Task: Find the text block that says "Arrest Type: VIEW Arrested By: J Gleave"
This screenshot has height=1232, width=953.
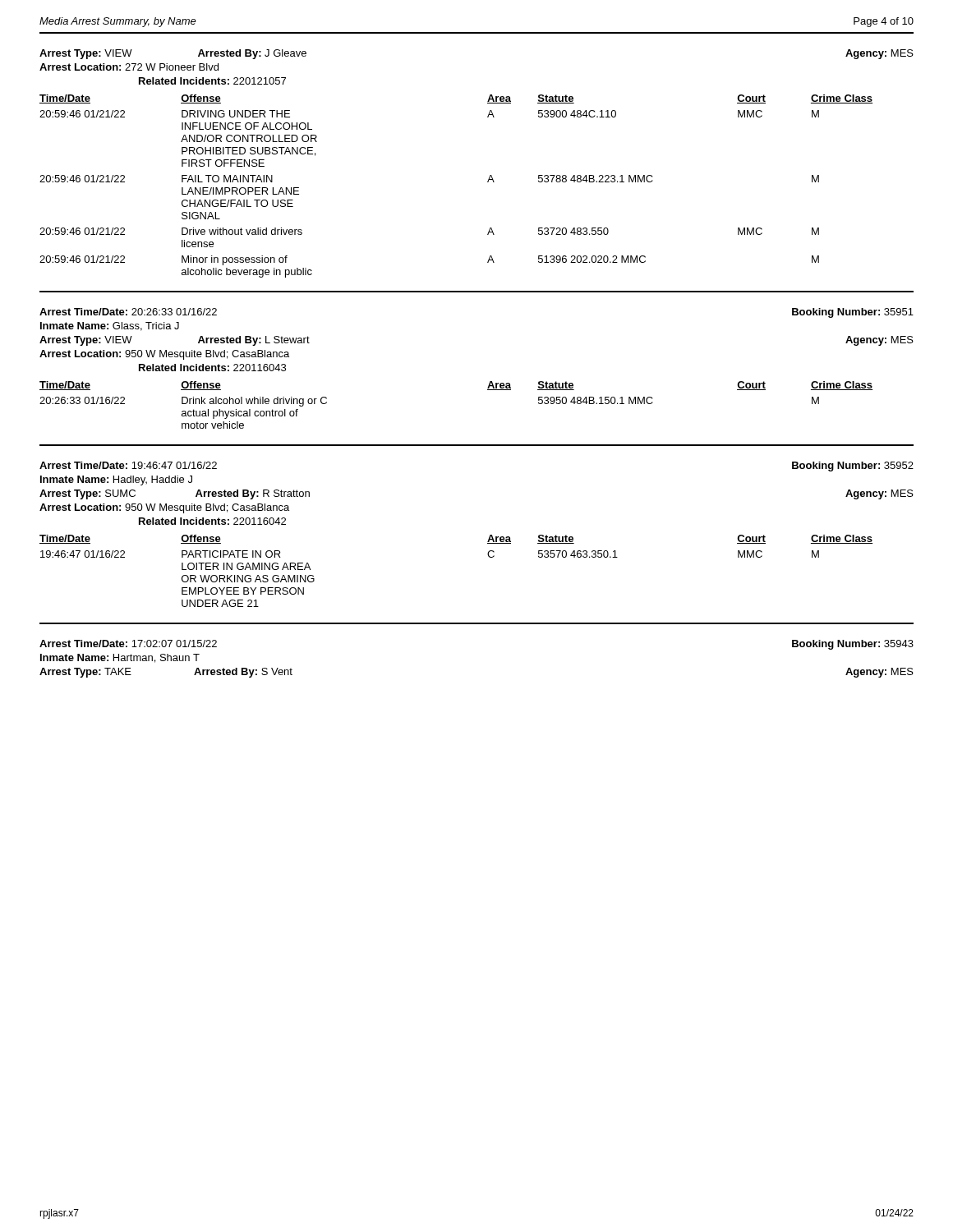Action: (x=81, y=54)
